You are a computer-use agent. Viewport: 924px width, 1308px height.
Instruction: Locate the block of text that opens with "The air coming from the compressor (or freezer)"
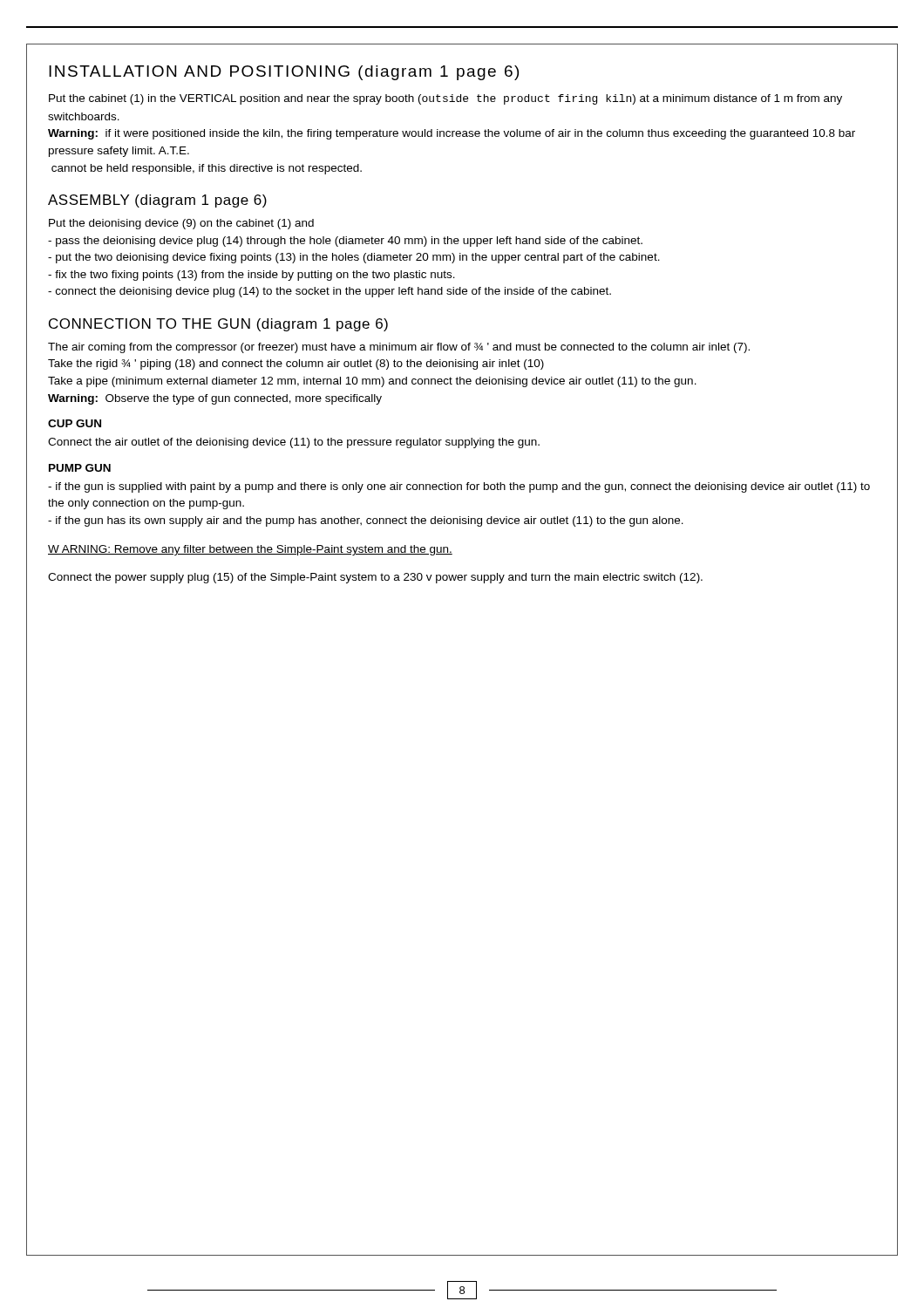point(399,372)
